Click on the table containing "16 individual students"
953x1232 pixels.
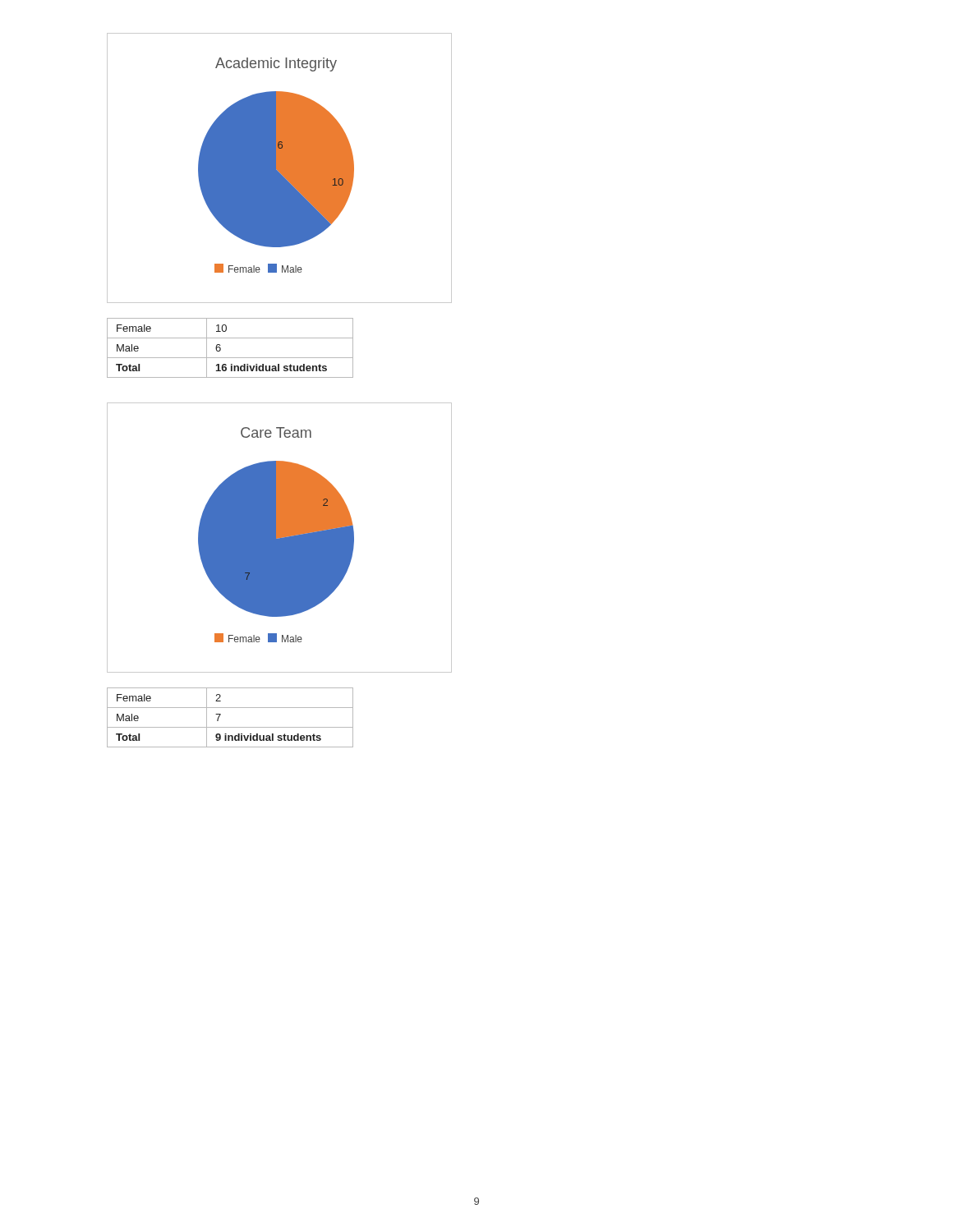[279, 348]
